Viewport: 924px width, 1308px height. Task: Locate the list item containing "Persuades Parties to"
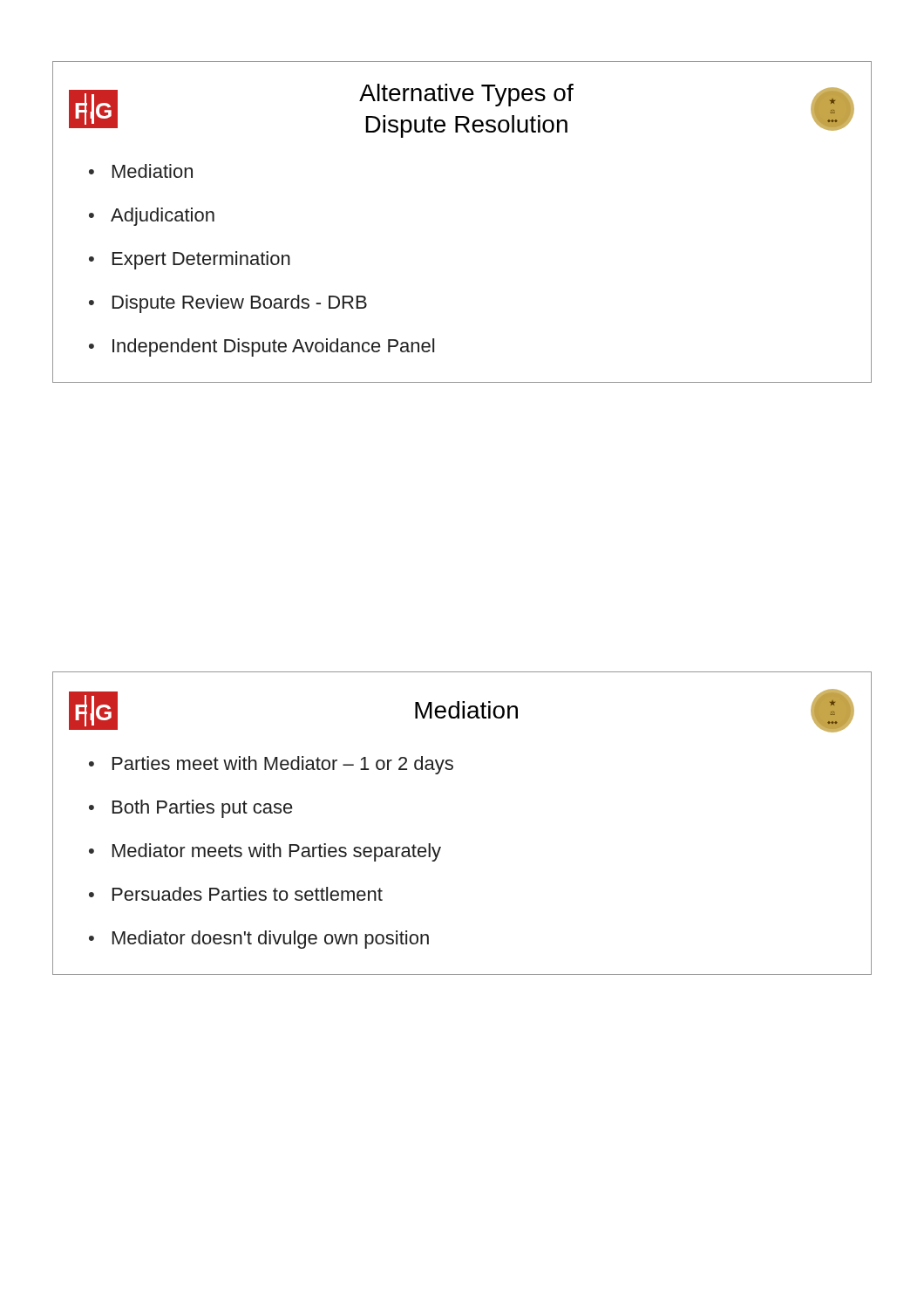pyautogui.click(x=247, y=894)
